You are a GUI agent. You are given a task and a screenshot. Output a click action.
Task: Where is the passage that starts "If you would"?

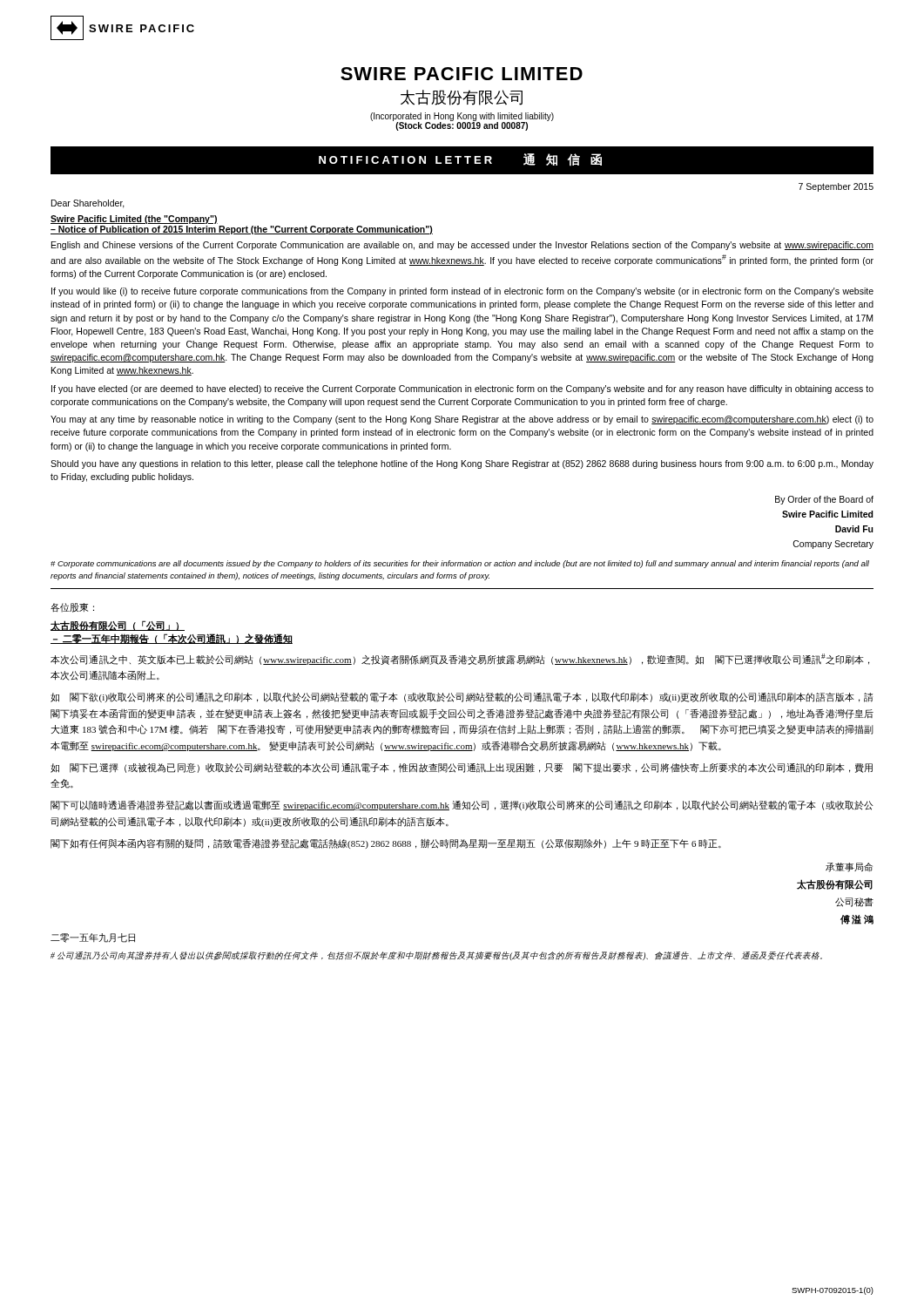tap(462, 331)
